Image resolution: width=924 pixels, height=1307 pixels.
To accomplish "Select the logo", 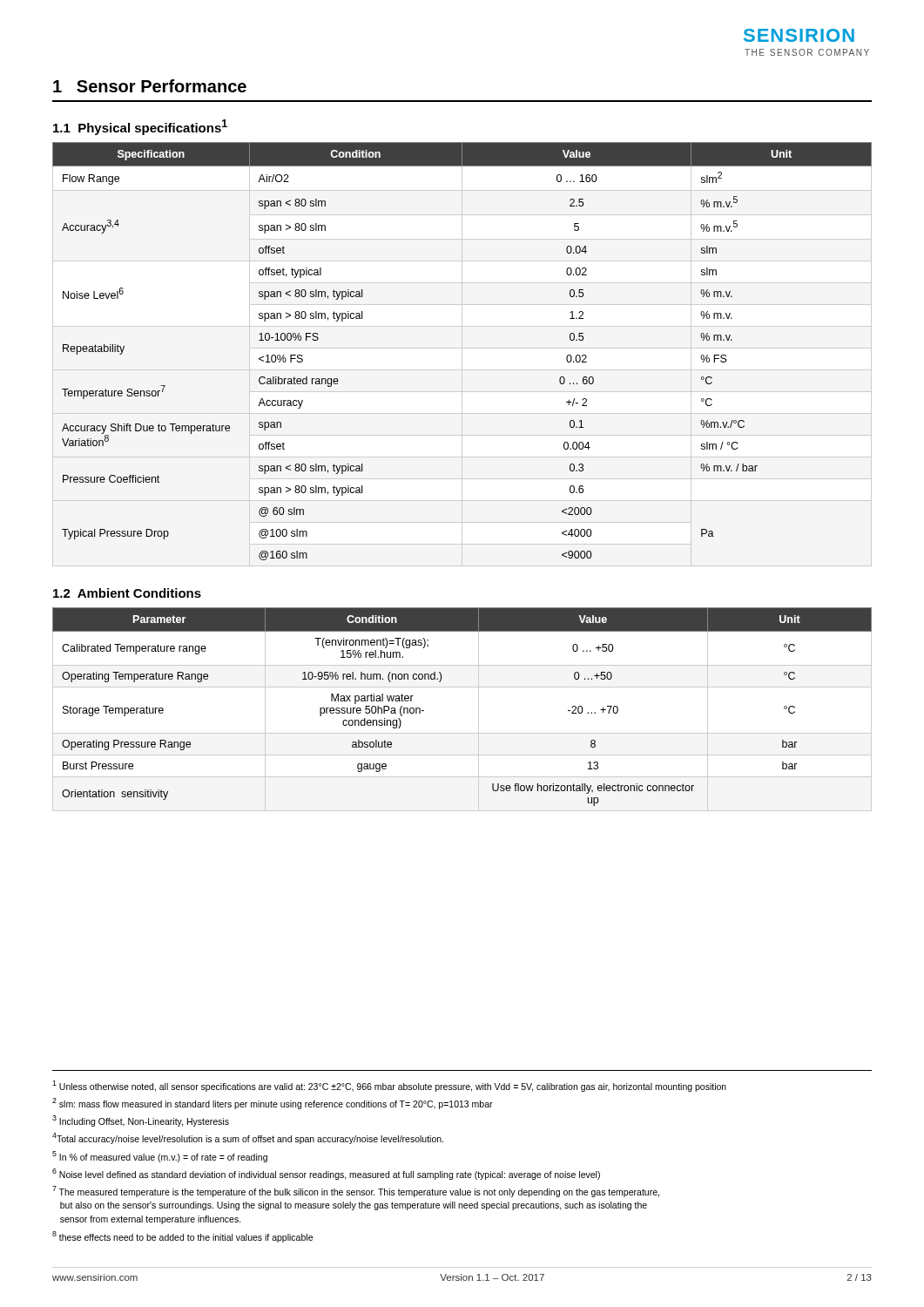I will pyautogui.click(x=813, y=44).
